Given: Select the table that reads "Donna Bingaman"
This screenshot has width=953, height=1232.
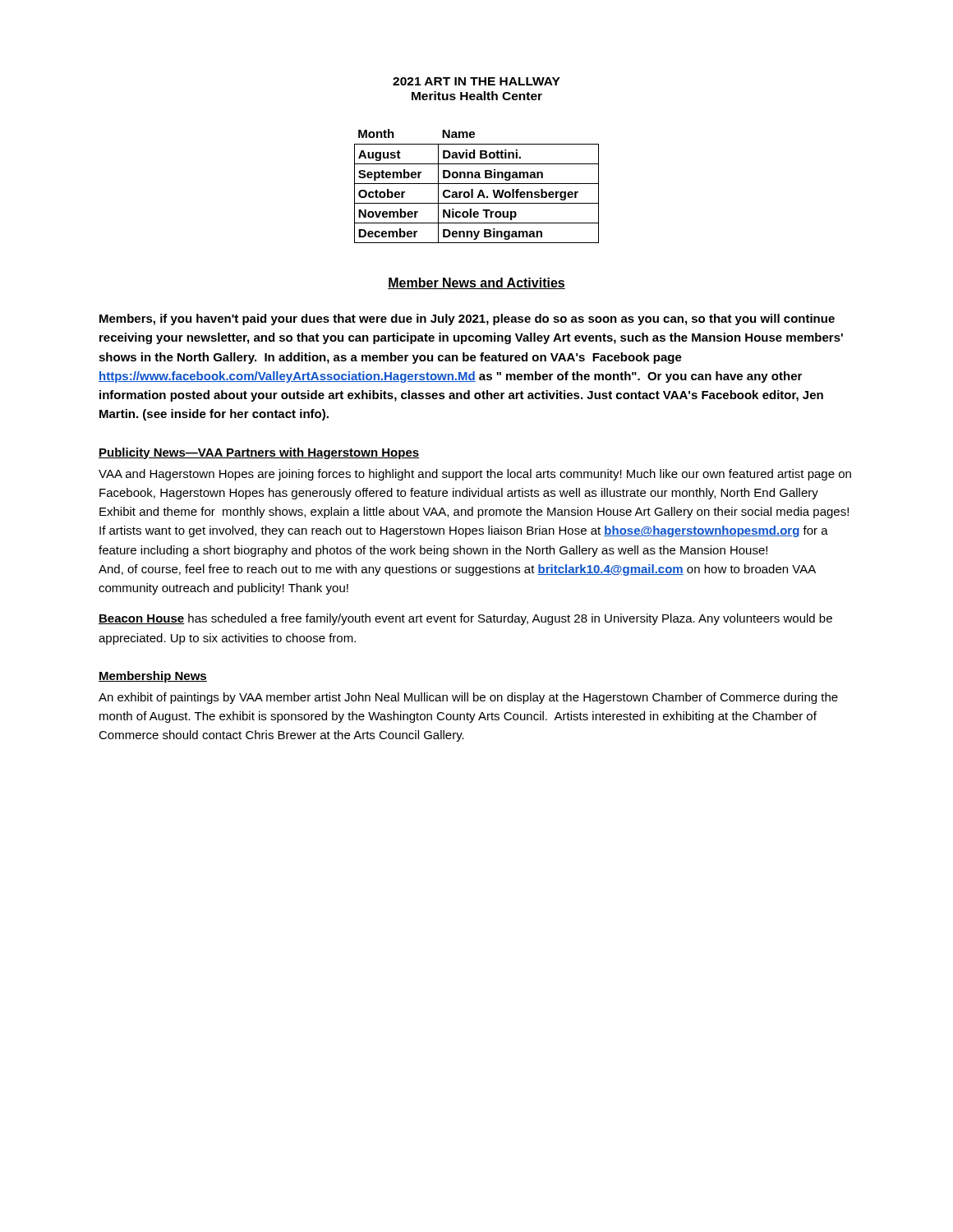Looking at the screenshot, I should click(x=476, y=183).
